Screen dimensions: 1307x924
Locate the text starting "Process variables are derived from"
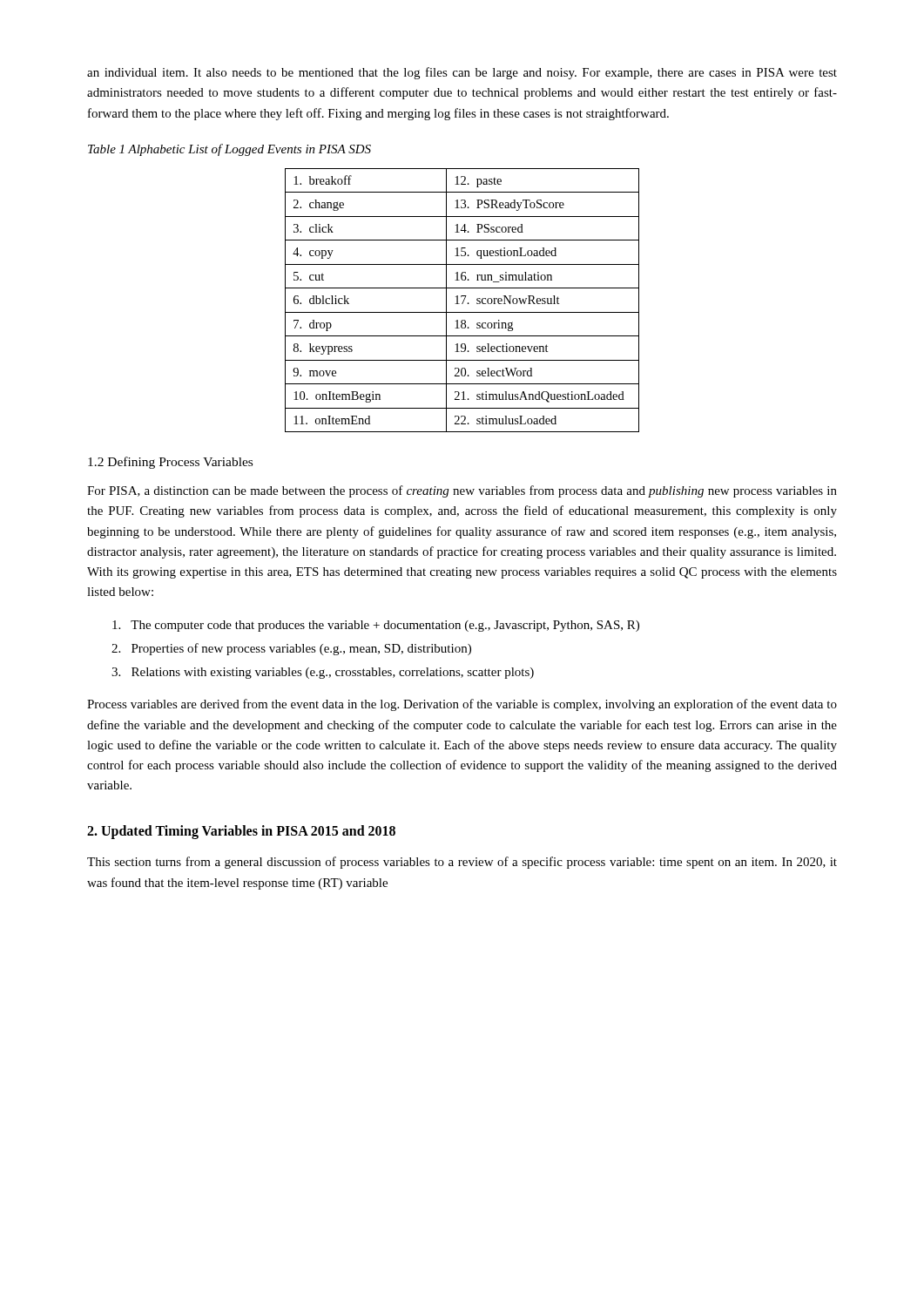[462, 745]
